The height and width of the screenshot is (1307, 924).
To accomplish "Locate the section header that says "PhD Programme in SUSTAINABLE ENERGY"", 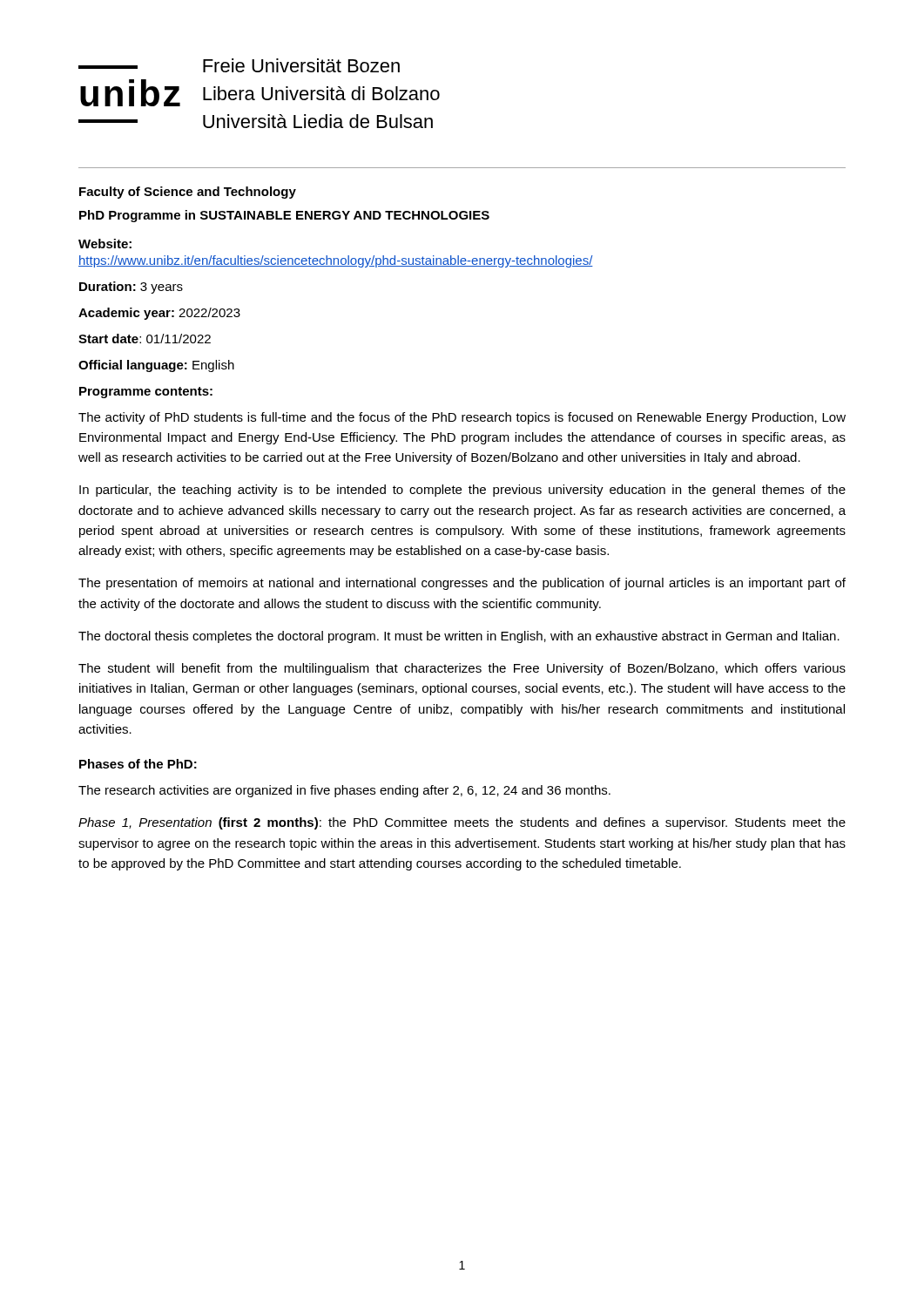I will (x=284, y=214).
